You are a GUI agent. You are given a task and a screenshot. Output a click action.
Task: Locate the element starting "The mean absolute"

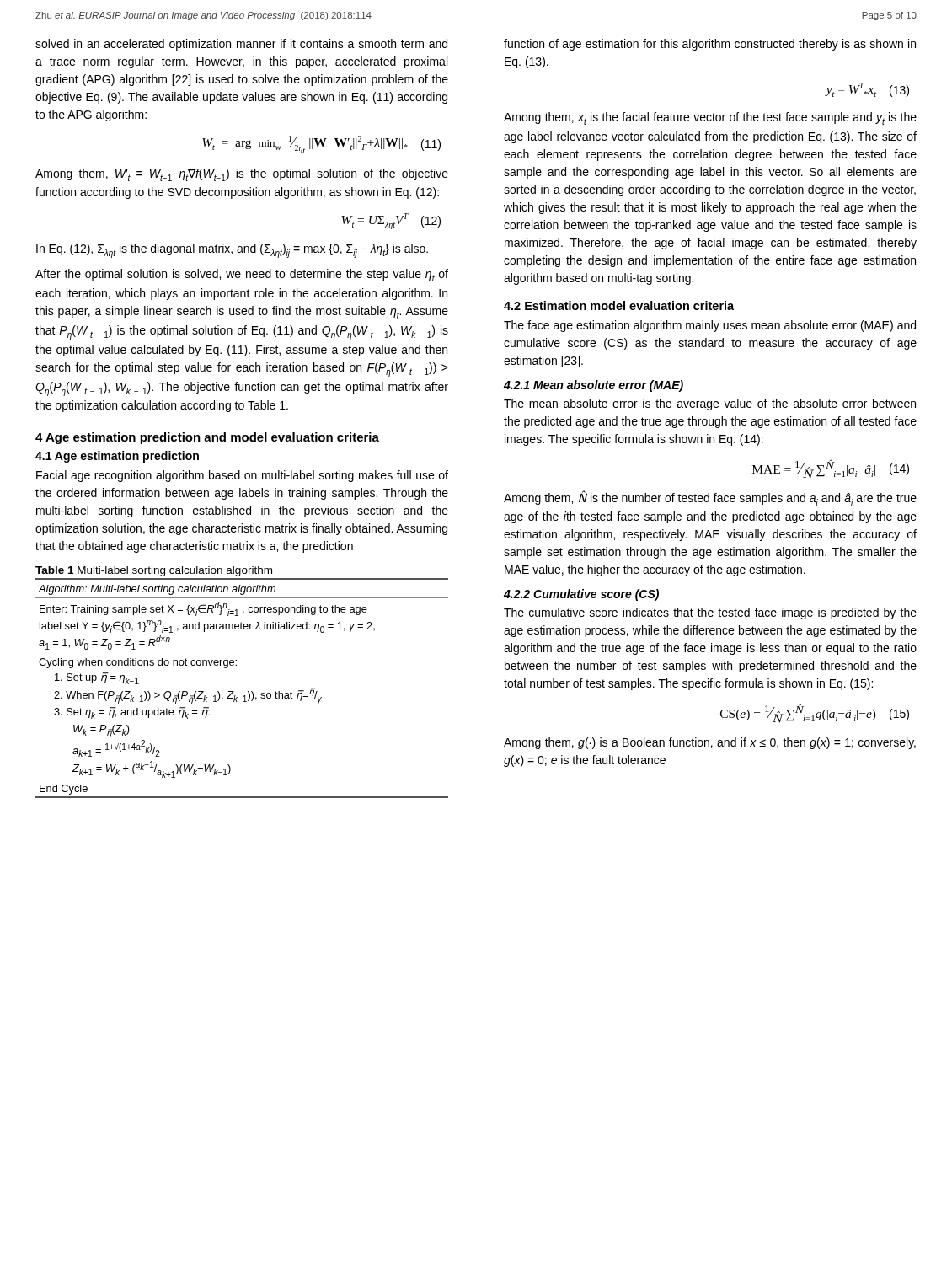tap(710, 422)
